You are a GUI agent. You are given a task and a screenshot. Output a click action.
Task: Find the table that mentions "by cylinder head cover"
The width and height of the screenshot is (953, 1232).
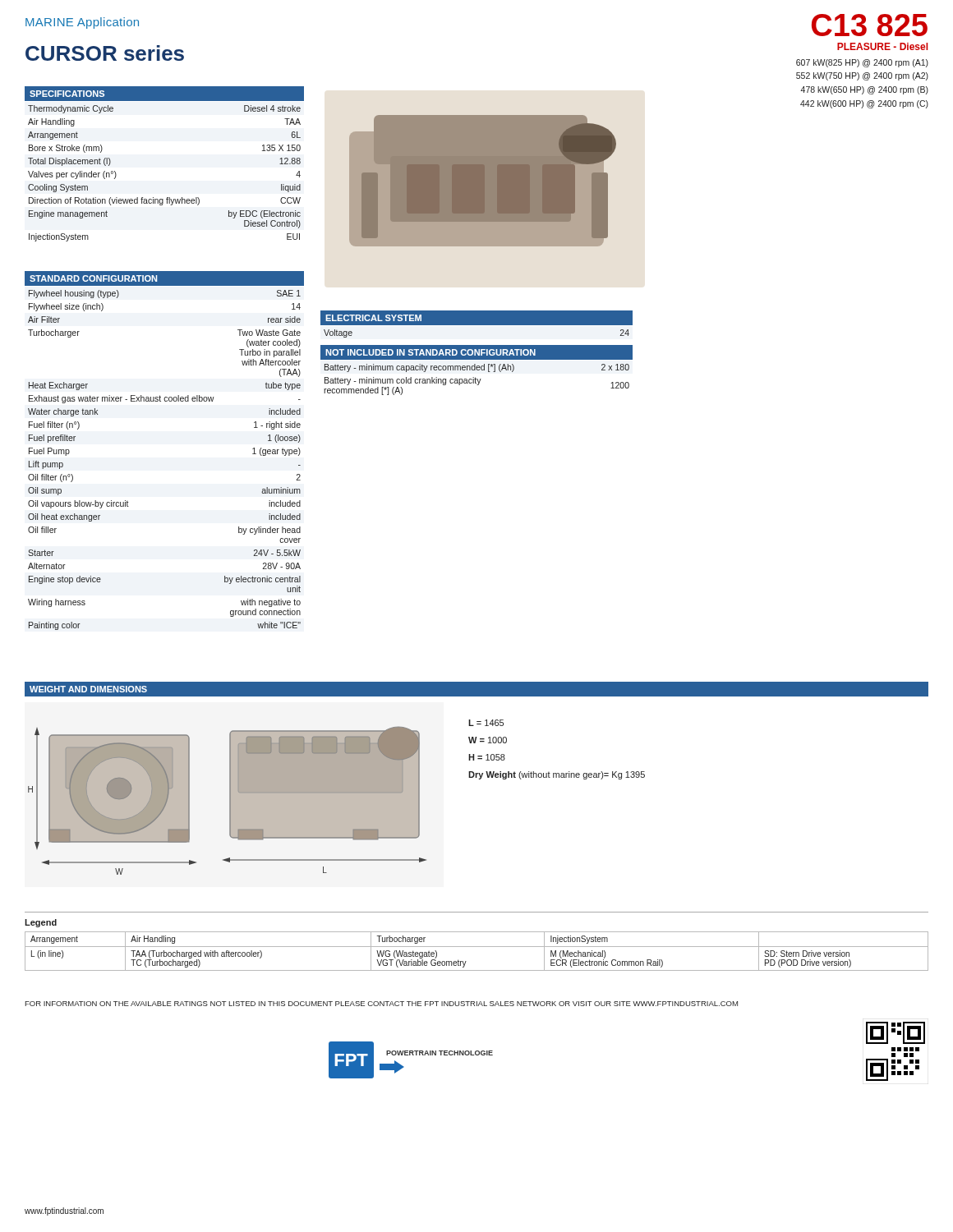pos(164,459)
